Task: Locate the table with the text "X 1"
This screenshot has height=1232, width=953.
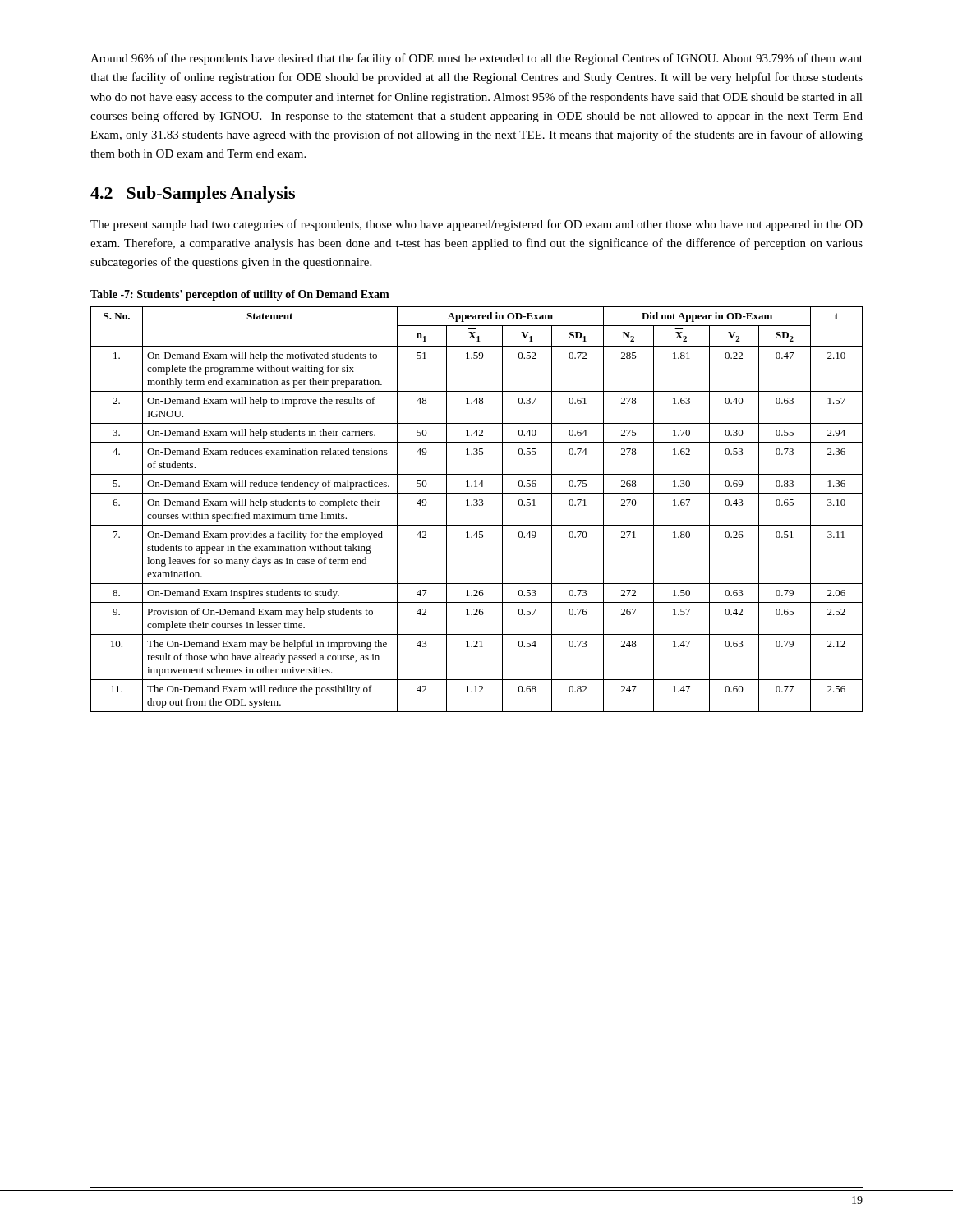Action: pyautogui.click(x=476, y=509)
